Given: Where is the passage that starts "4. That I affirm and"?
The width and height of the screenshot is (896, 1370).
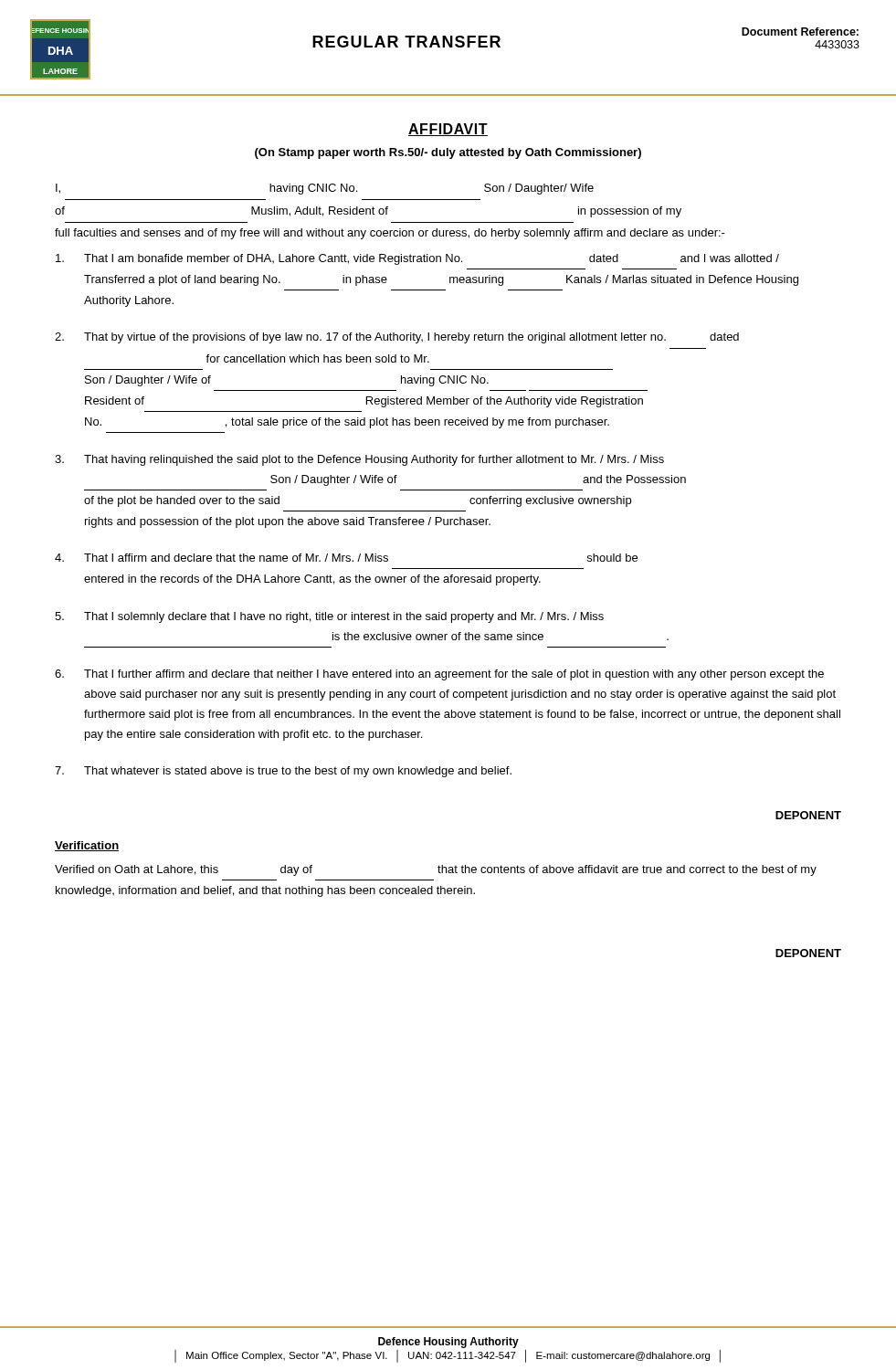Looking at the screenshot, I should click(x=448, y=569).
